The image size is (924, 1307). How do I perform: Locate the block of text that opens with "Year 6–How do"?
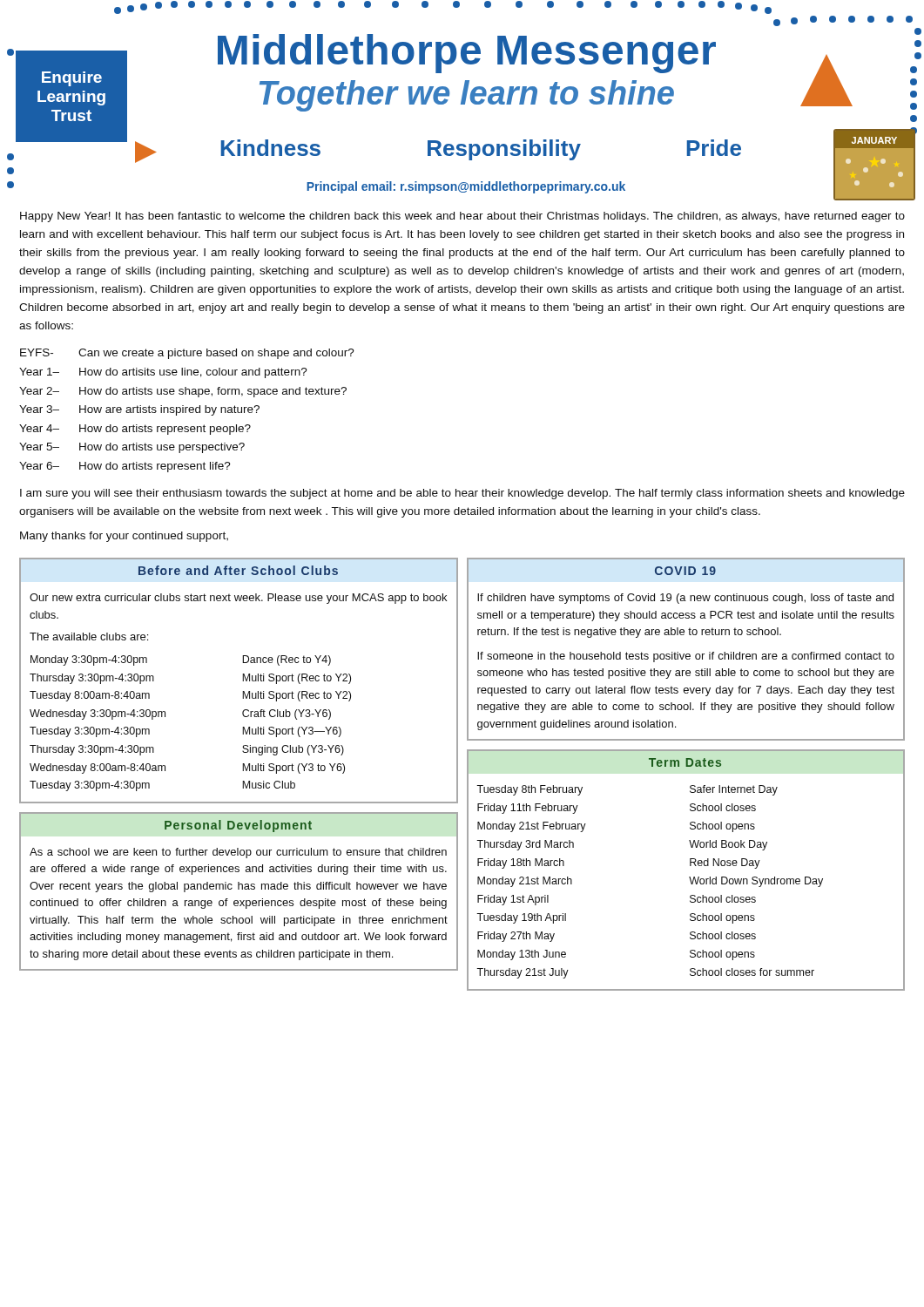pos(125,466)
